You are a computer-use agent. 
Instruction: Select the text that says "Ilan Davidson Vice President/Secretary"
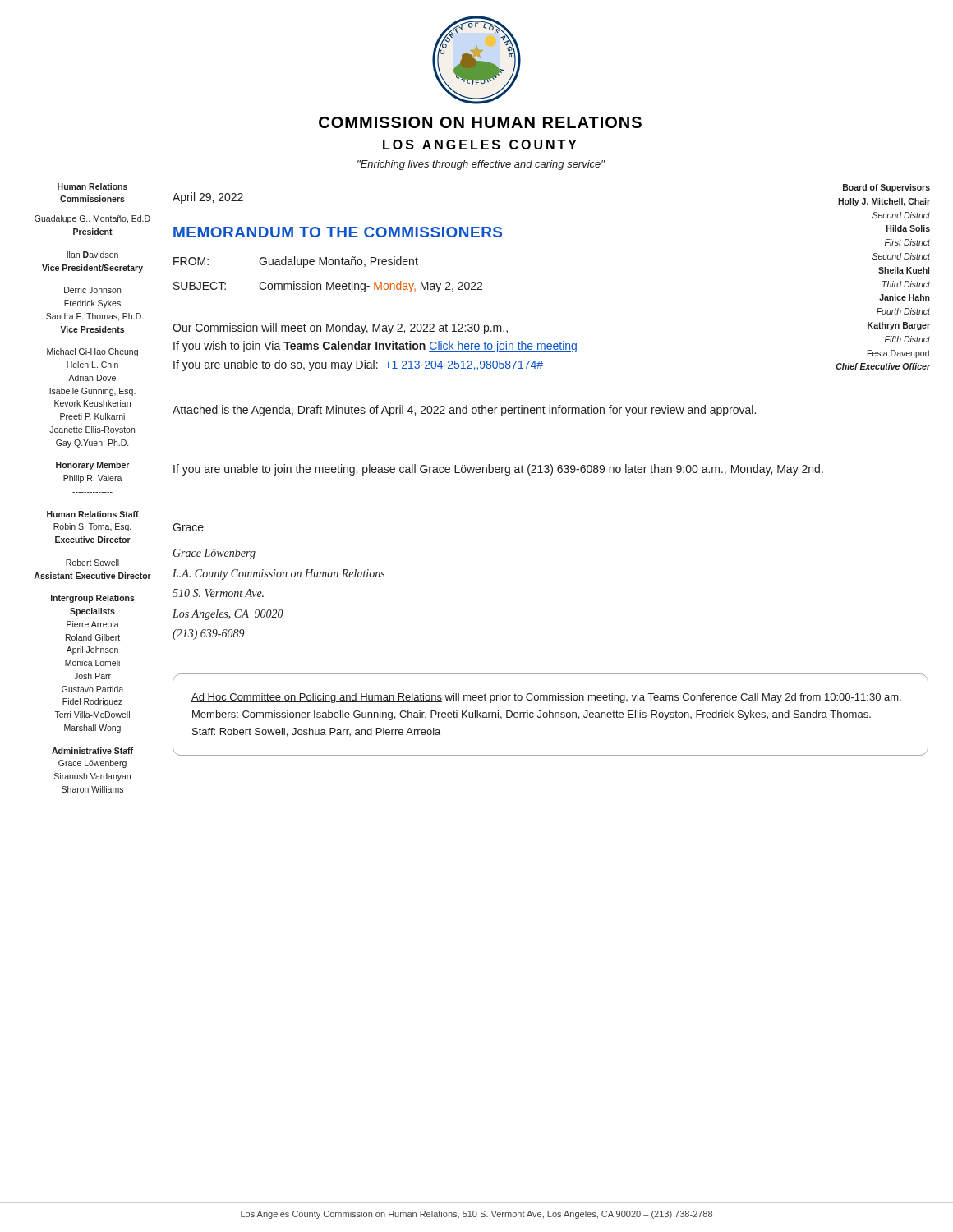(x=92, y=261)
